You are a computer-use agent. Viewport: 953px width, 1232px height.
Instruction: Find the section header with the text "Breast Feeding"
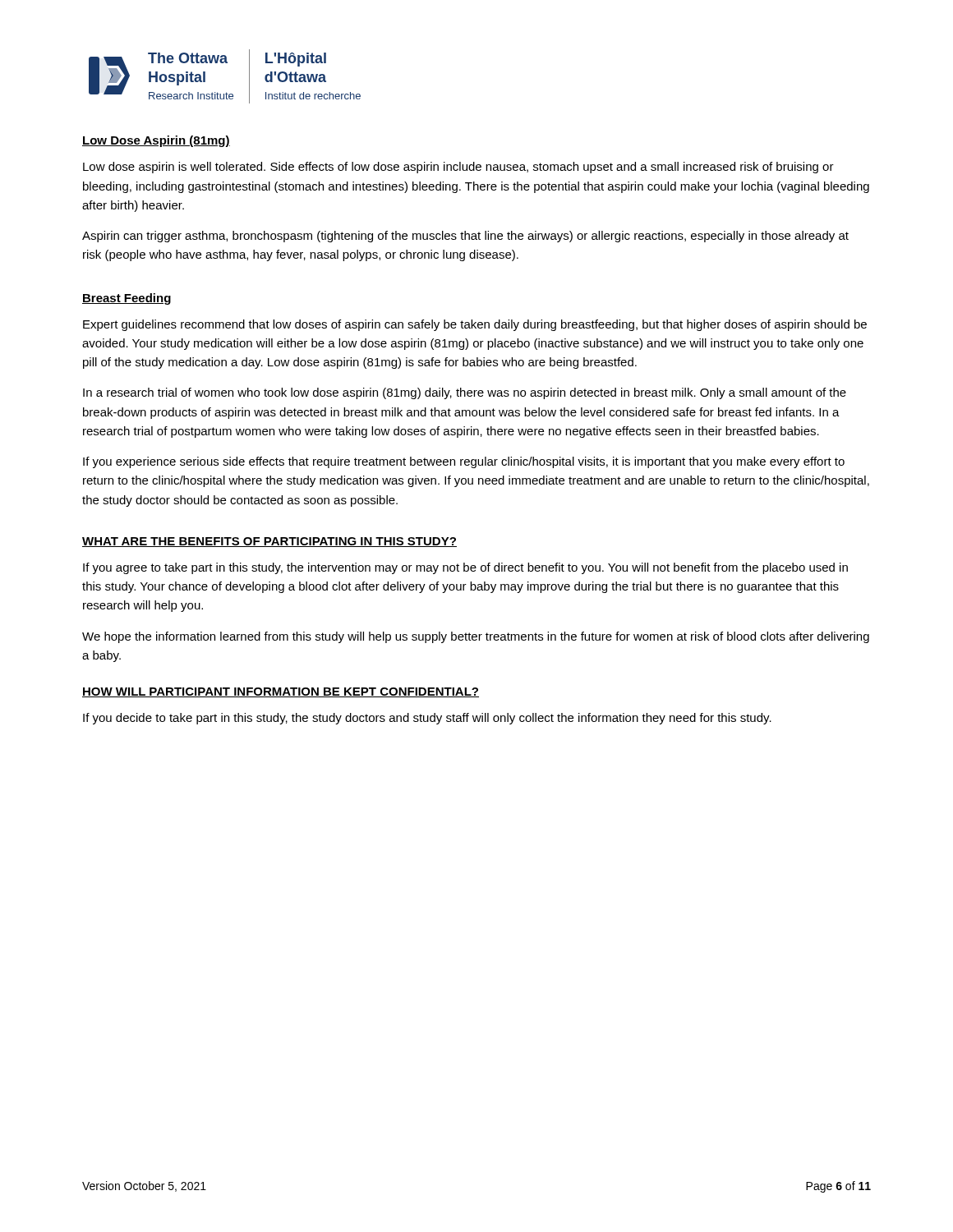127,297
